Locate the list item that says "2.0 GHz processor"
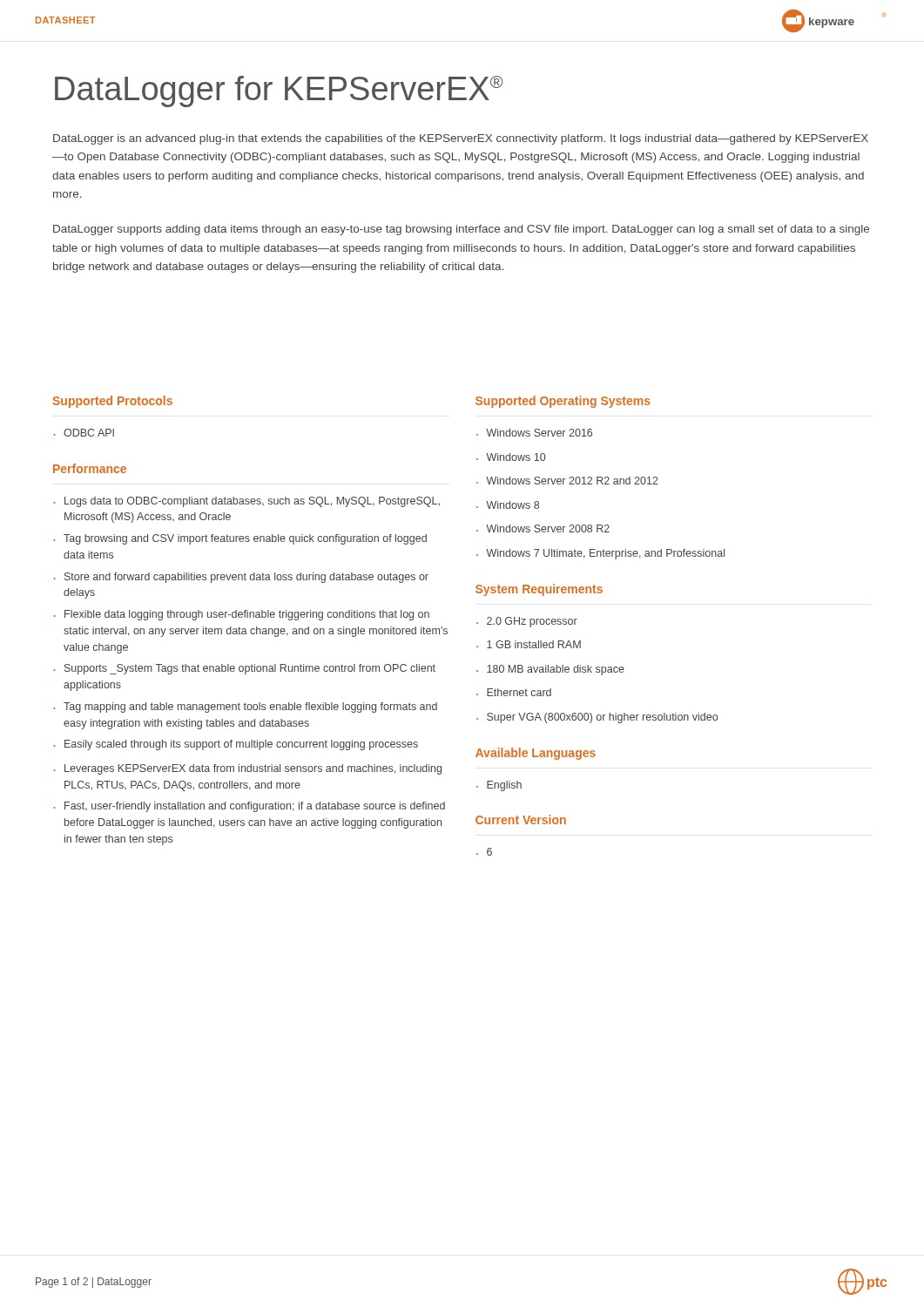924x1307 pixels. tap(532, 621)
